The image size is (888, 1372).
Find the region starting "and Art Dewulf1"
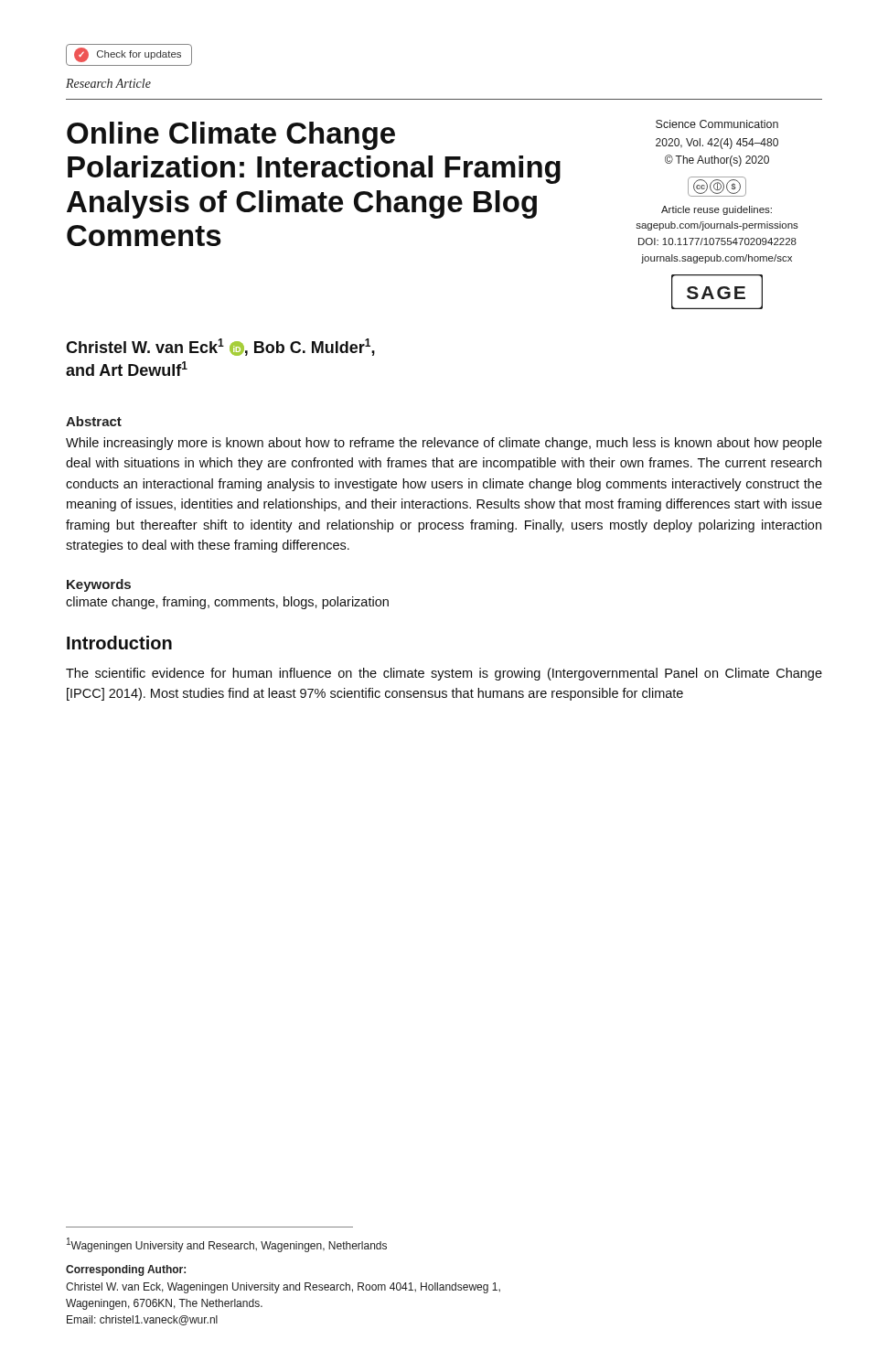127,369
